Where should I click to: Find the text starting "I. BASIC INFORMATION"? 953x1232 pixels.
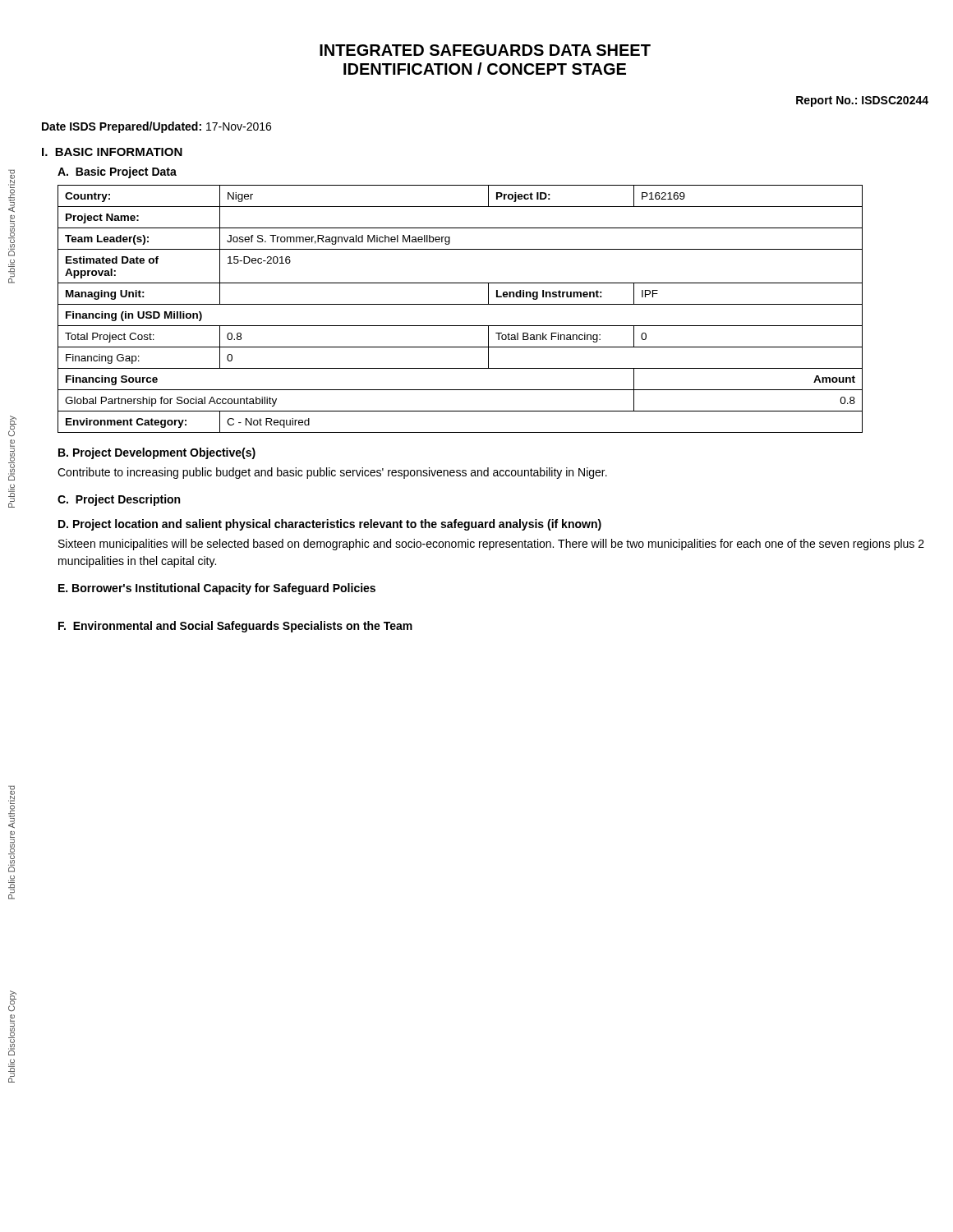pos(112,152)
